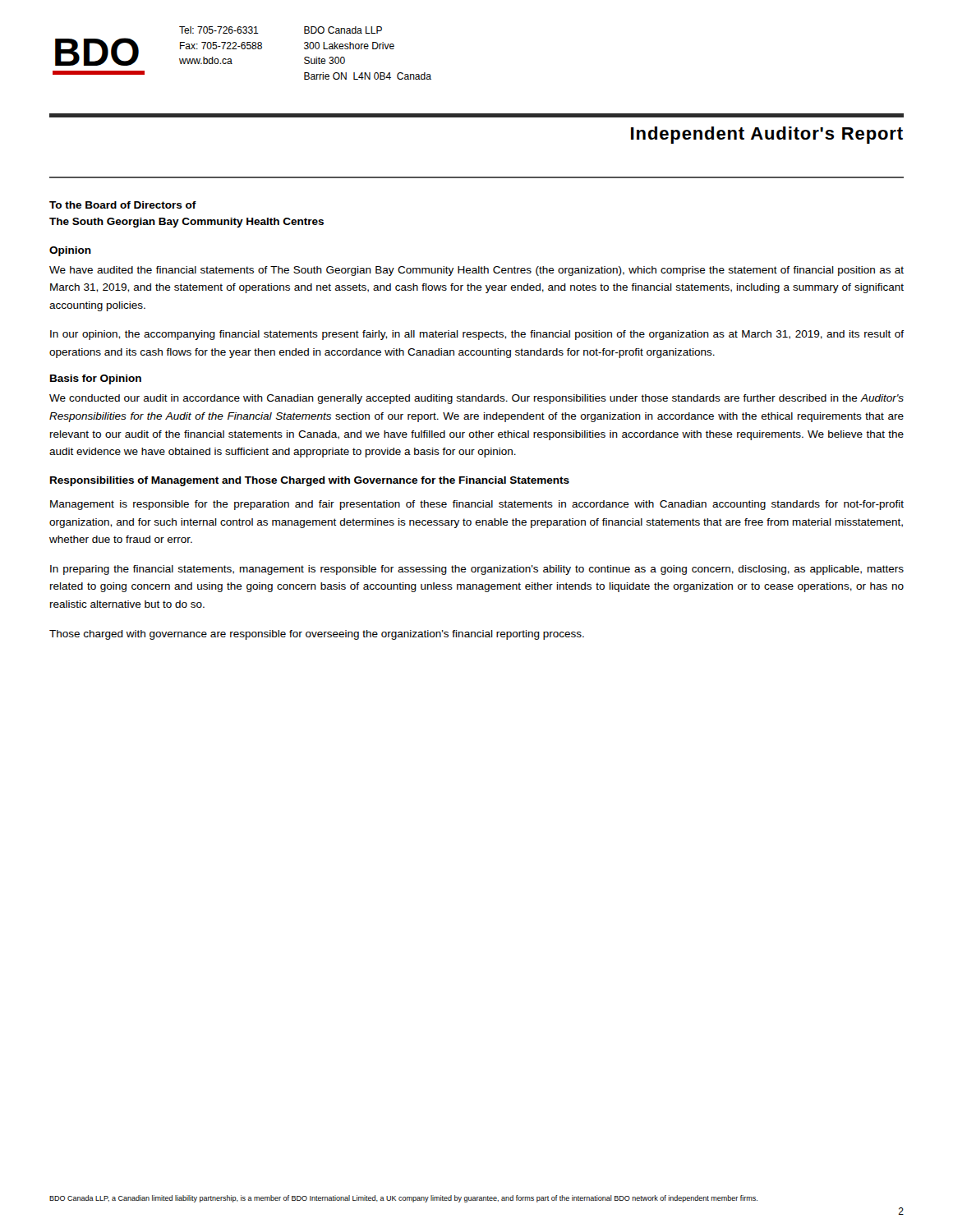Click on the text block that reads "We have audited the financial statements of The"

pos(476,287)
